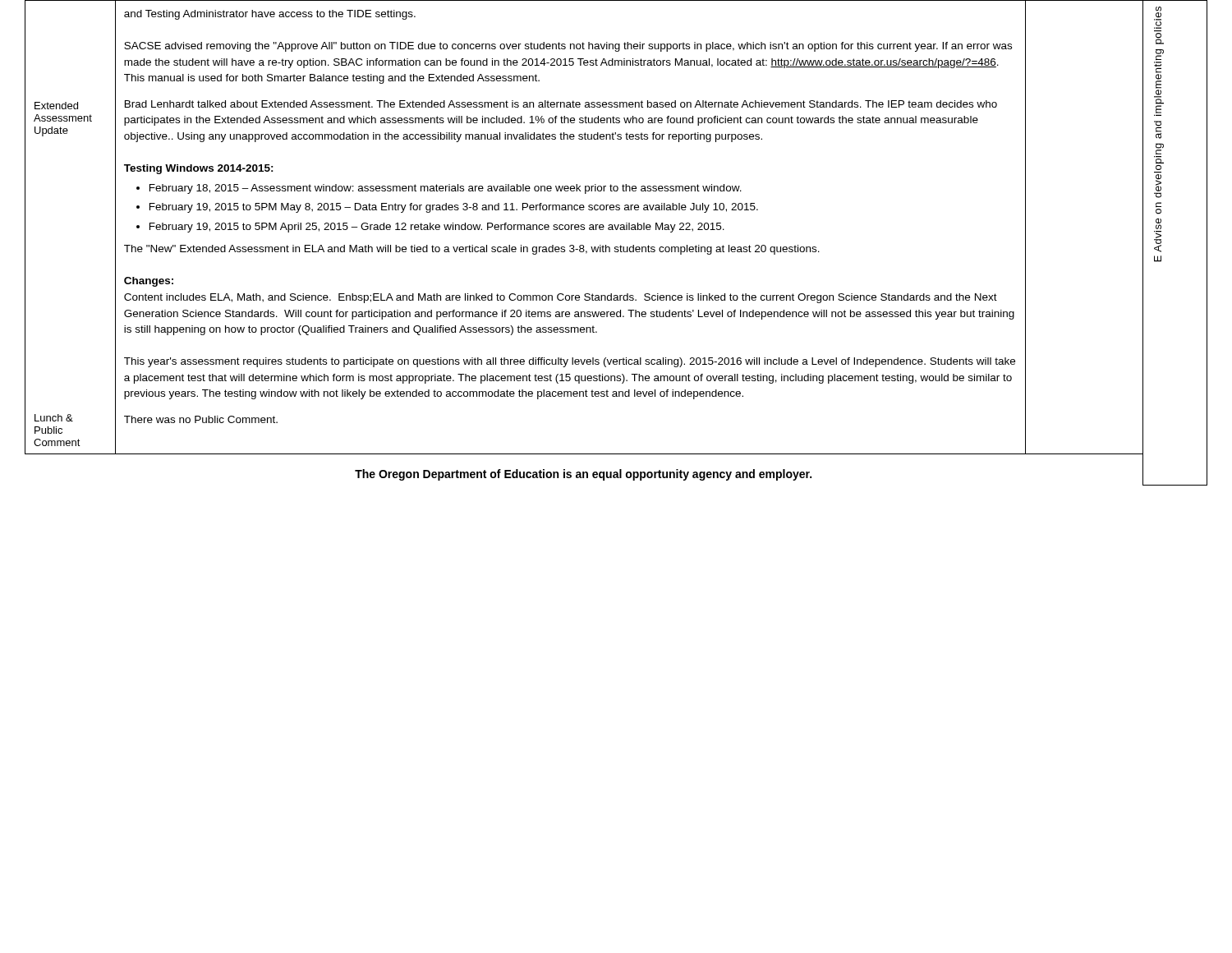1232x953 pixels.
Task: Where is the passage that starts "and Testing Administrator"?
Action: tap(270, 14)
